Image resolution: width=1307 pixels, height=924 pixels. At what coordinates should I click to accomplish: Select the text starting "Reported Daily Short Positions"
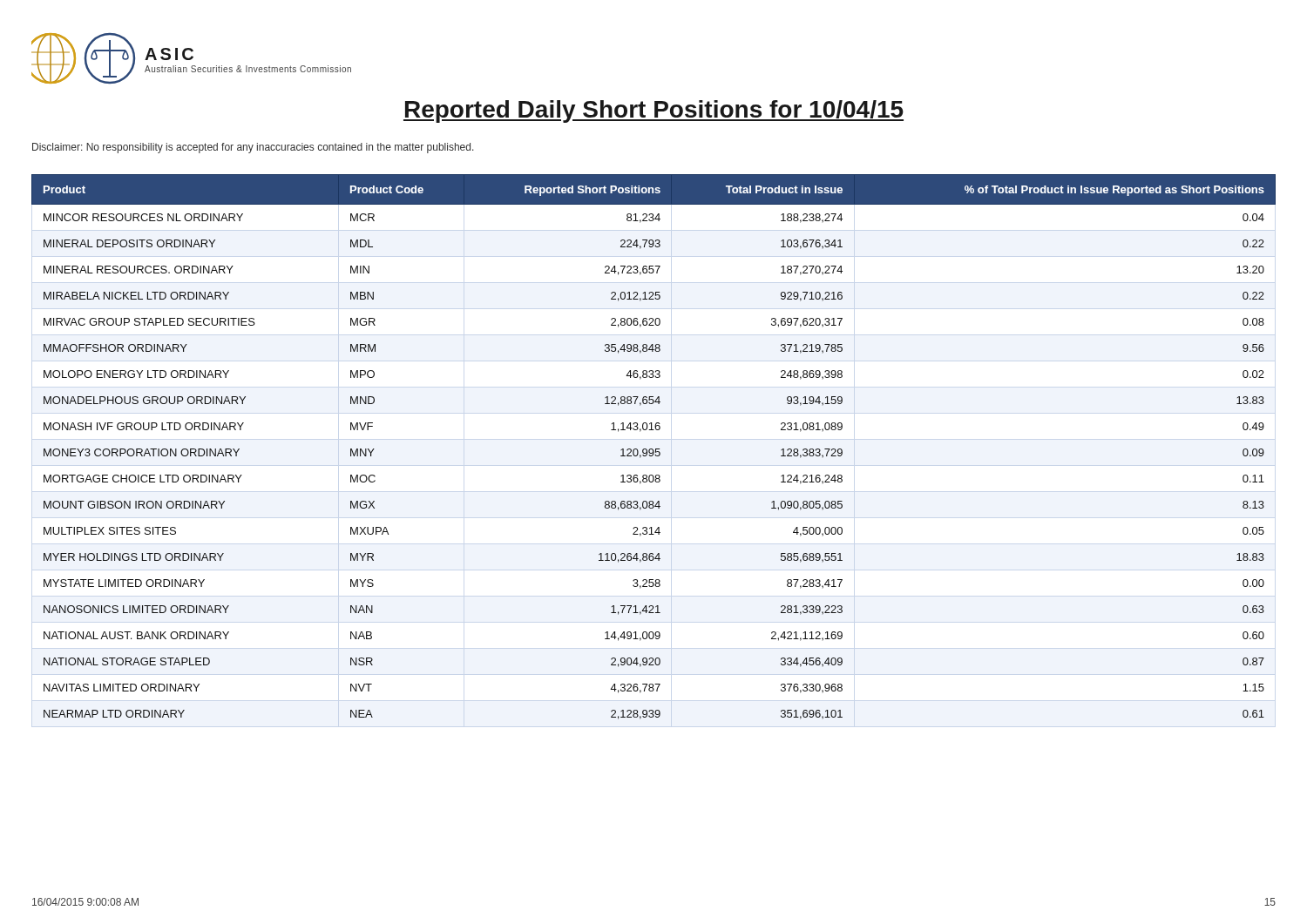[654, 110]
